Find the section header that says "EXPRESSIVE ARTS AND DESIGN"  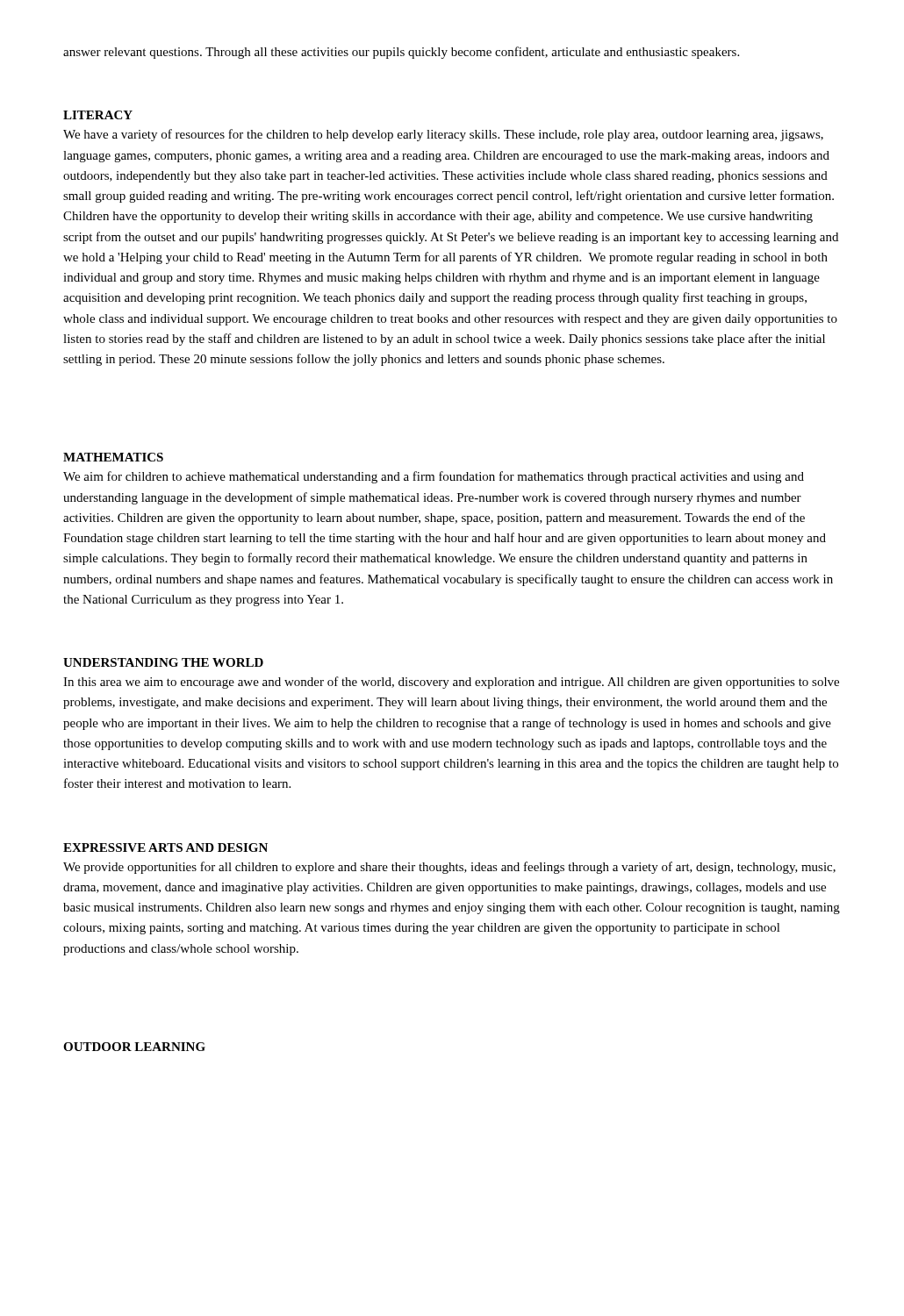pos(166,847)
